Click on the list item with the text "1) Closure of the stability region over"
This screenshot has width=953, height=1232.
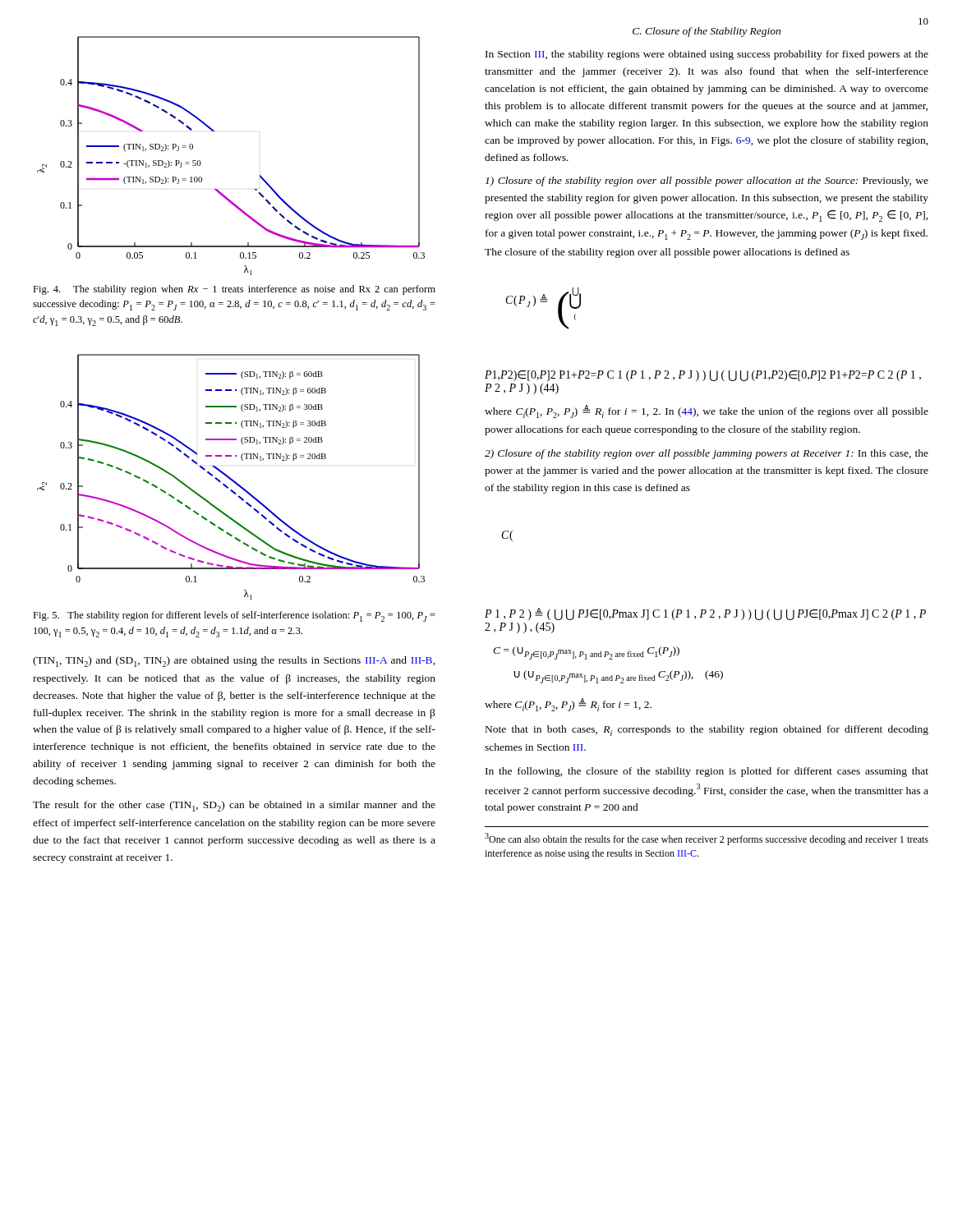point(707,216)
